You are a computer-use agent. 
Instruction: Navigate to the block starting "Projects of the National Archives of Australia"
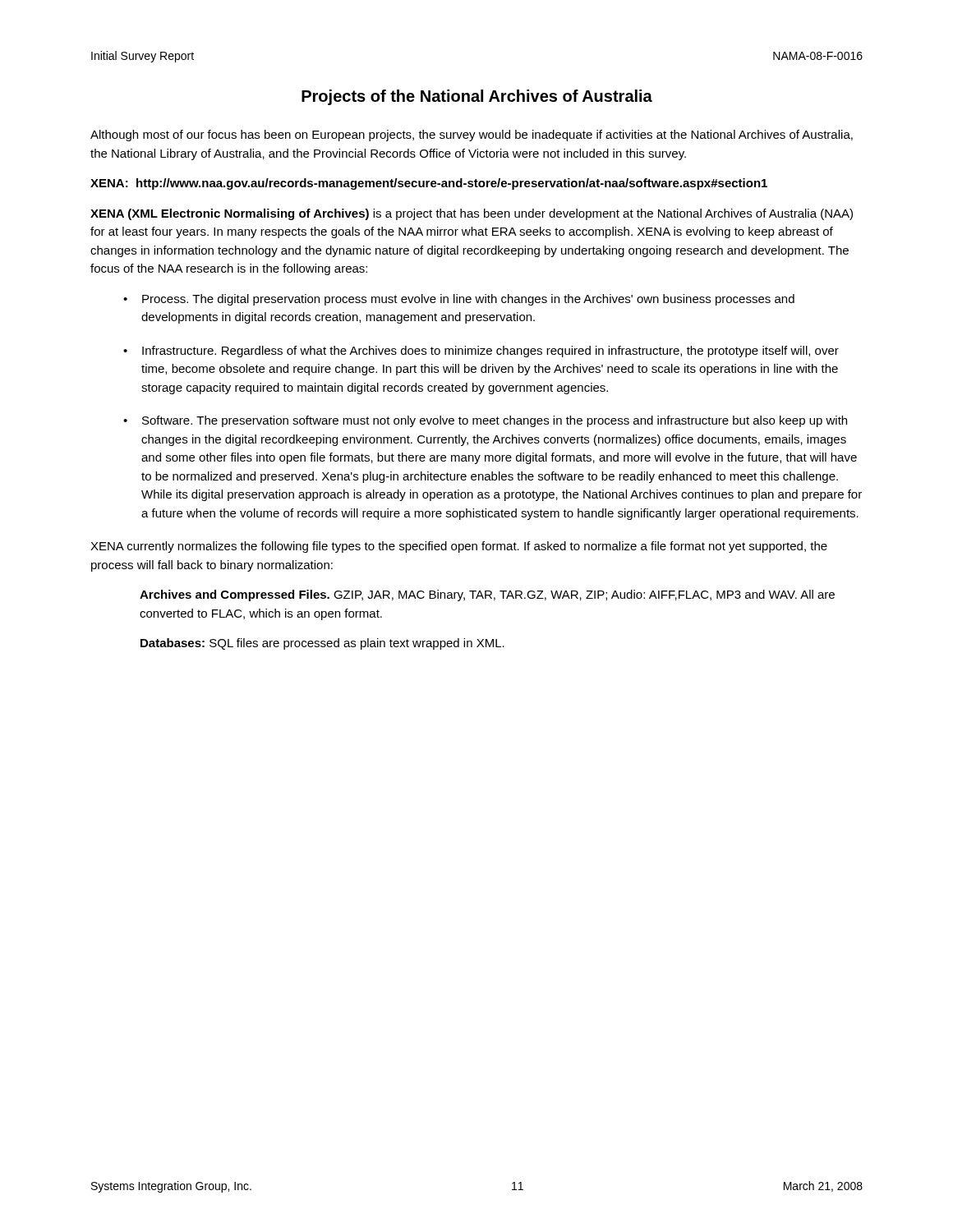pos(476,96)
